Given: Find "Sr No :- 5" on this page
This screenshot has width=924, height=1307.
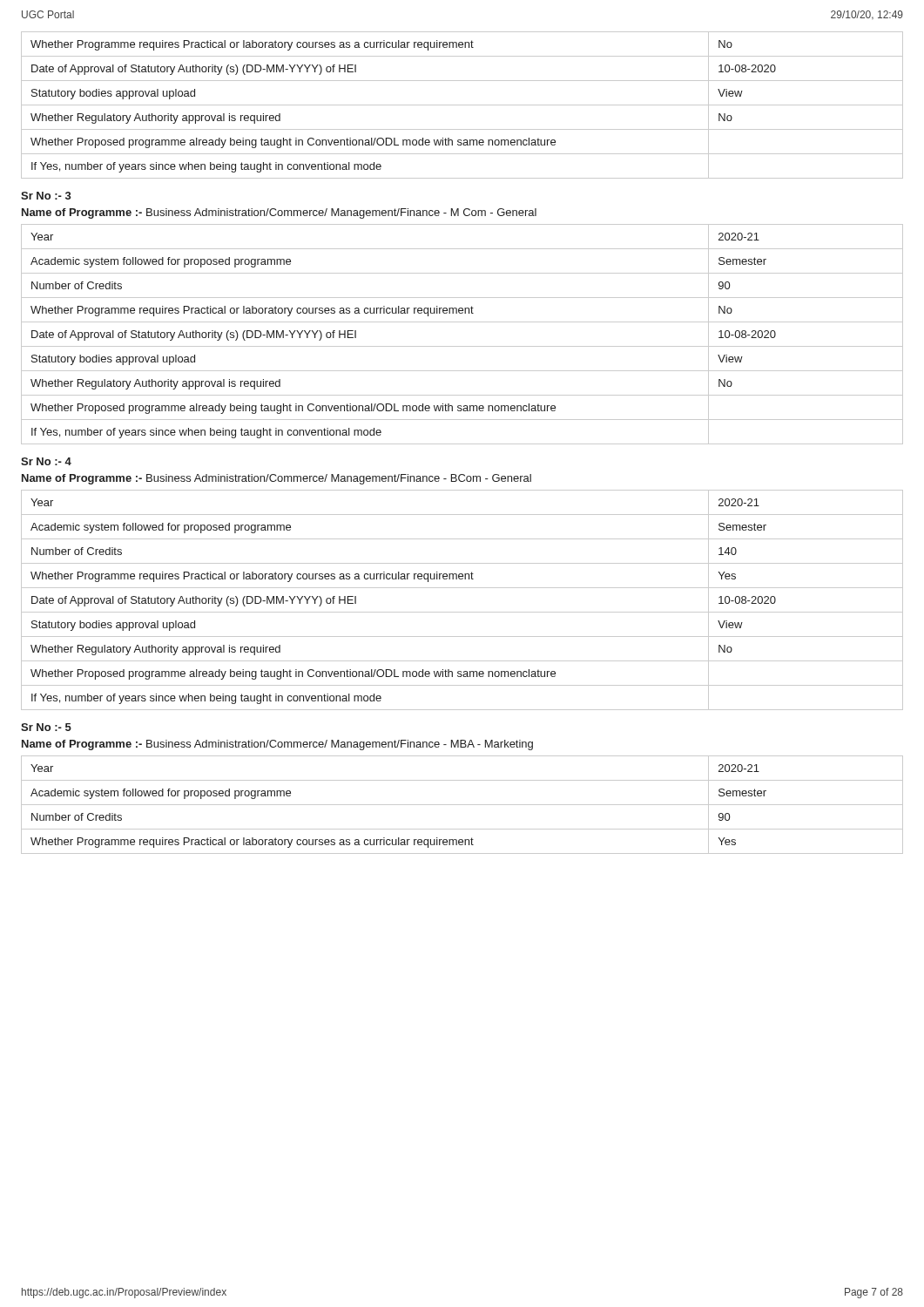Looking at the screenshot, I should (46, 727).
